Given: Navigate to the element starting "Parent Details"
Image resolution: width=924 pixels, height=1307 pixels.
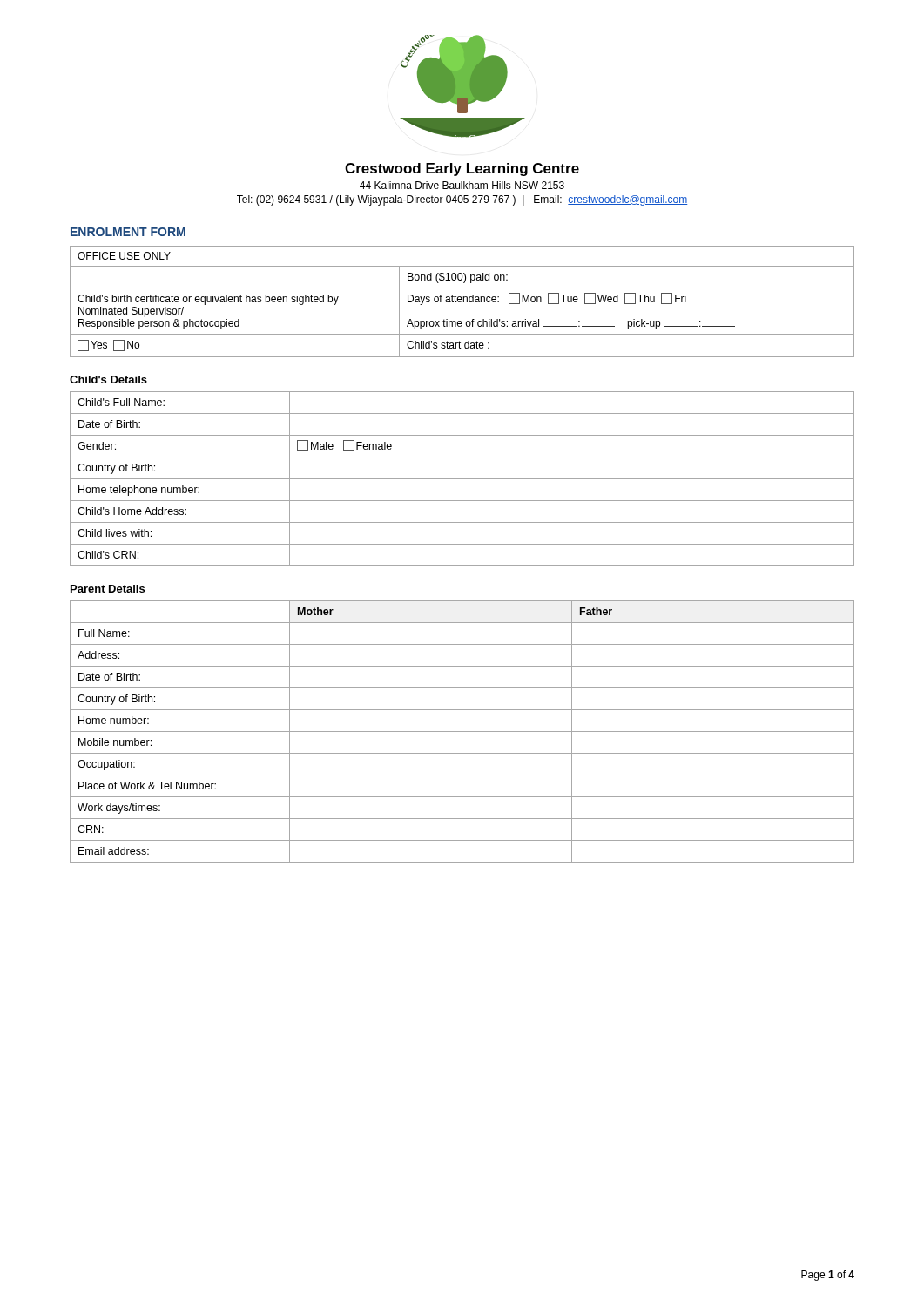Looking at the screenshot, I should (x=107, y=588).
